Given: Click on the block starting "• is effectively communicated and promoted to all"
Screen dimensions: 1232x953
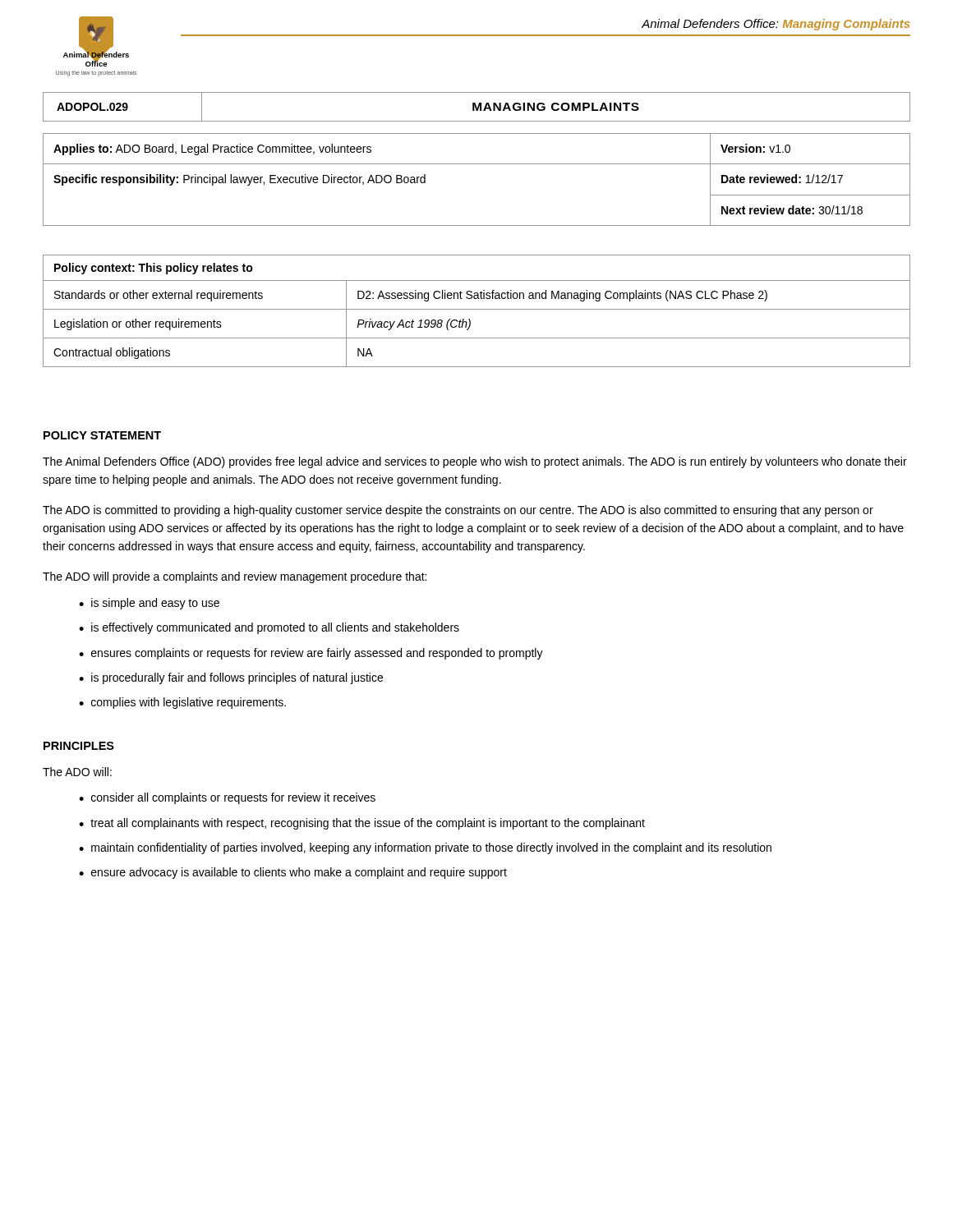Looking at the screenshot, I should (269, 630).
